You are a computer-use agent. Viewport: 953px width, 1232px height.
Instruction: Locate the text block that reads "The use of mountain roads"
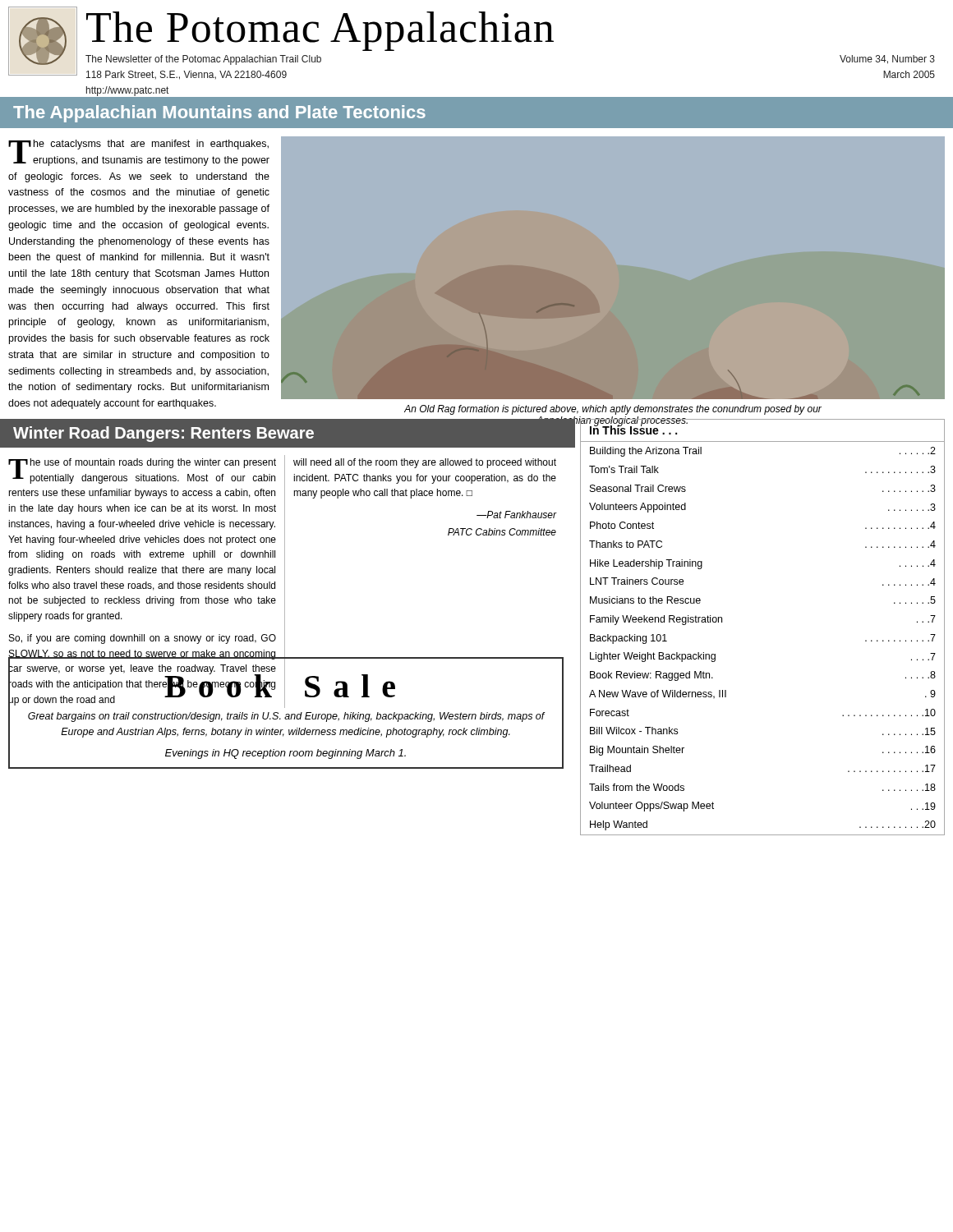pyautogui.click(x=142, y=581)
